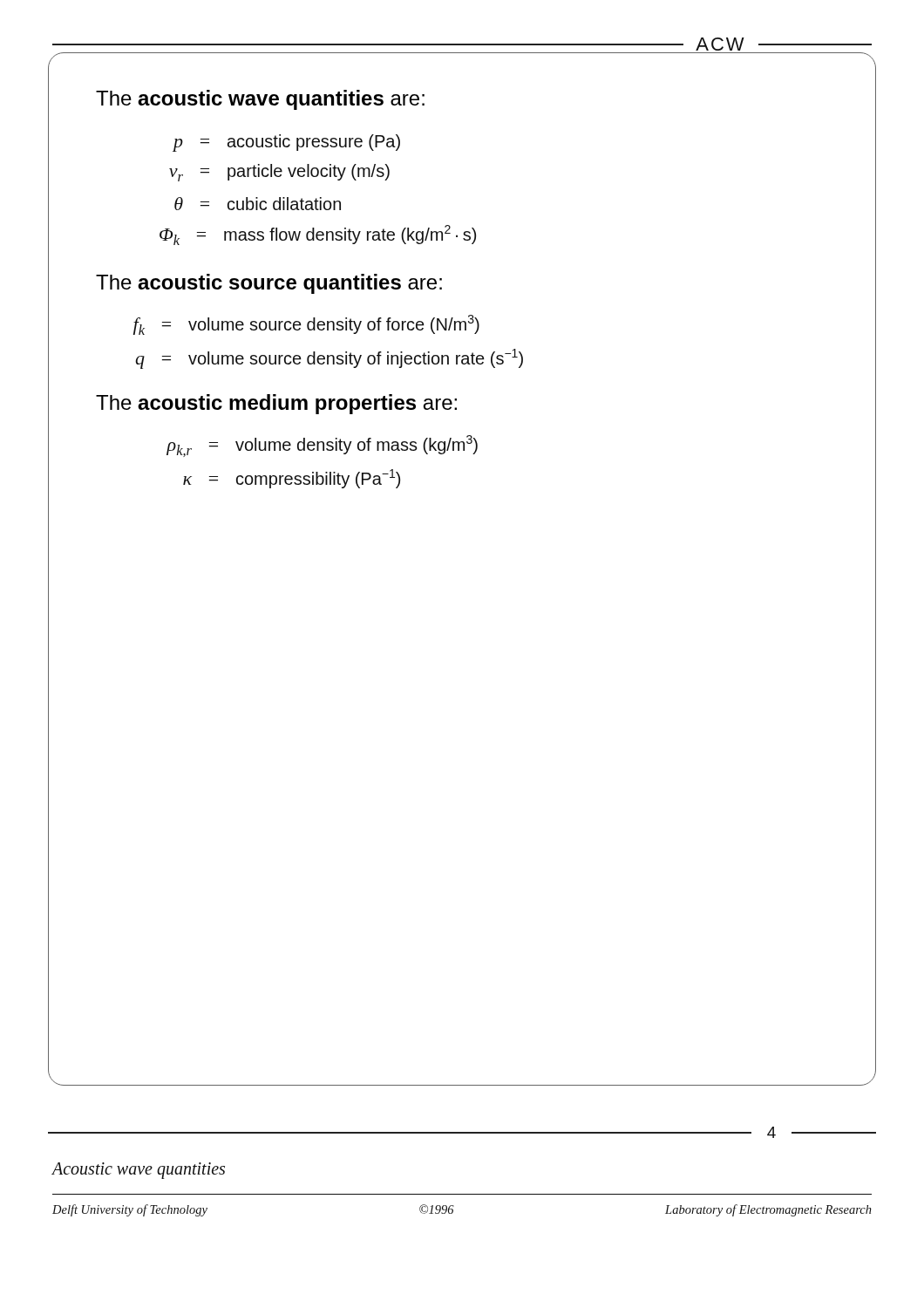
Task: Click where it says "The acoustic source quantities are:"
Action: tap(270, 283)
